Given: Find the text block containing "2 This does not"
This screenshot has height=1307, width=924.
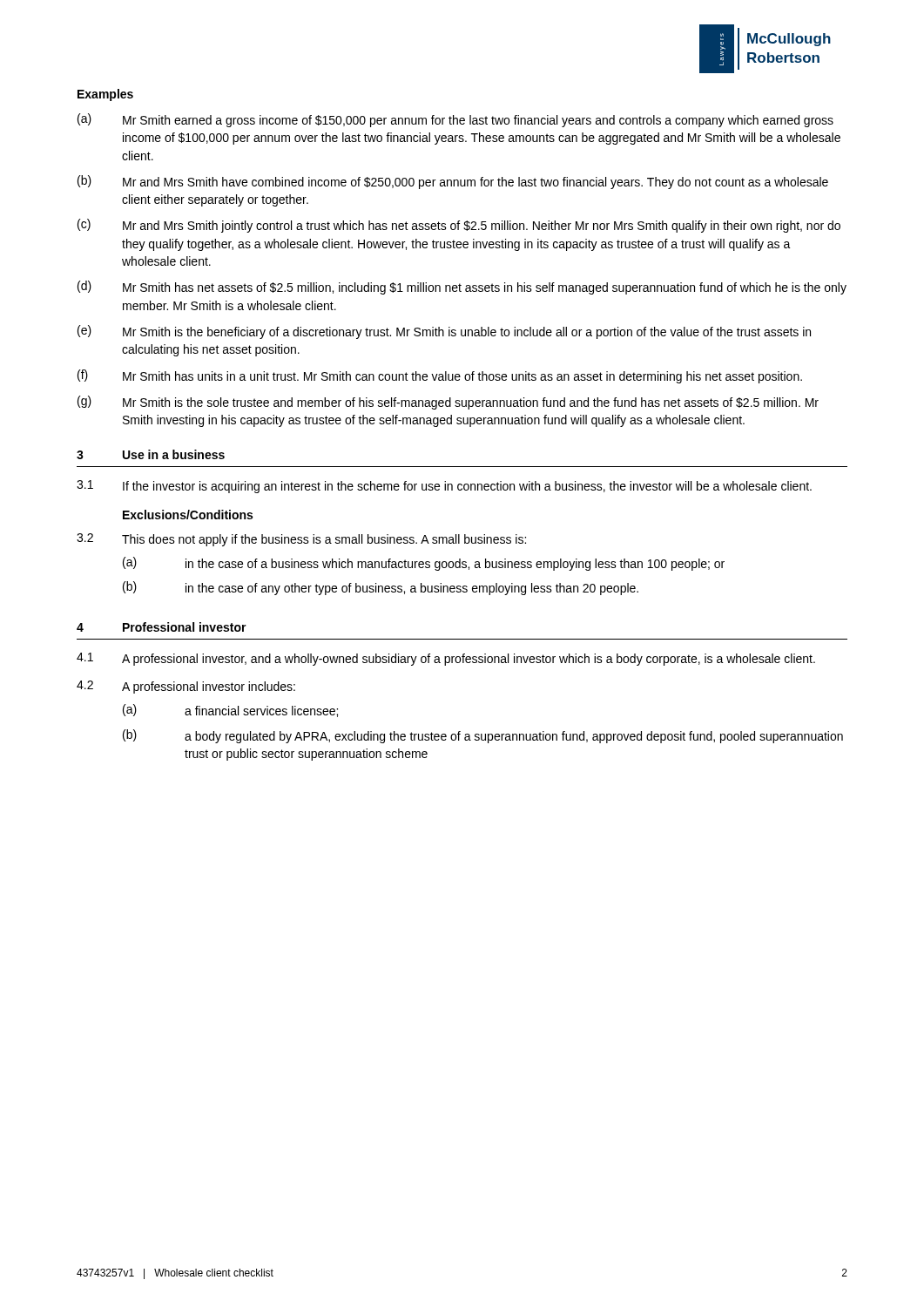Looking at the screenshot, I should coord(462,539).
